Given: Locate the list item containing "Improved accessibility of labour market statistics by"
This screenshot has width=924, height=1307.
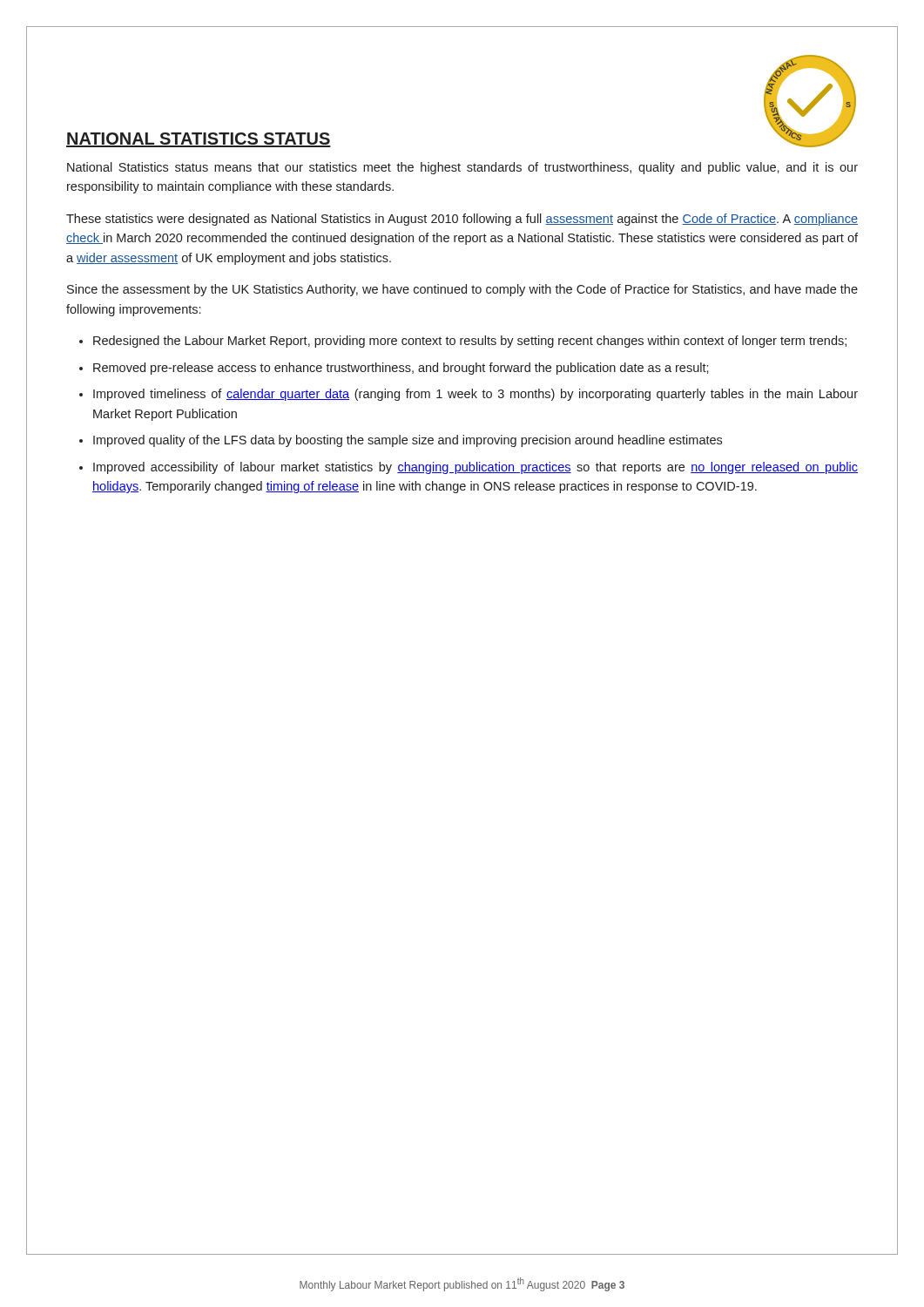Looking at the screenshot, I should (475, 477).
